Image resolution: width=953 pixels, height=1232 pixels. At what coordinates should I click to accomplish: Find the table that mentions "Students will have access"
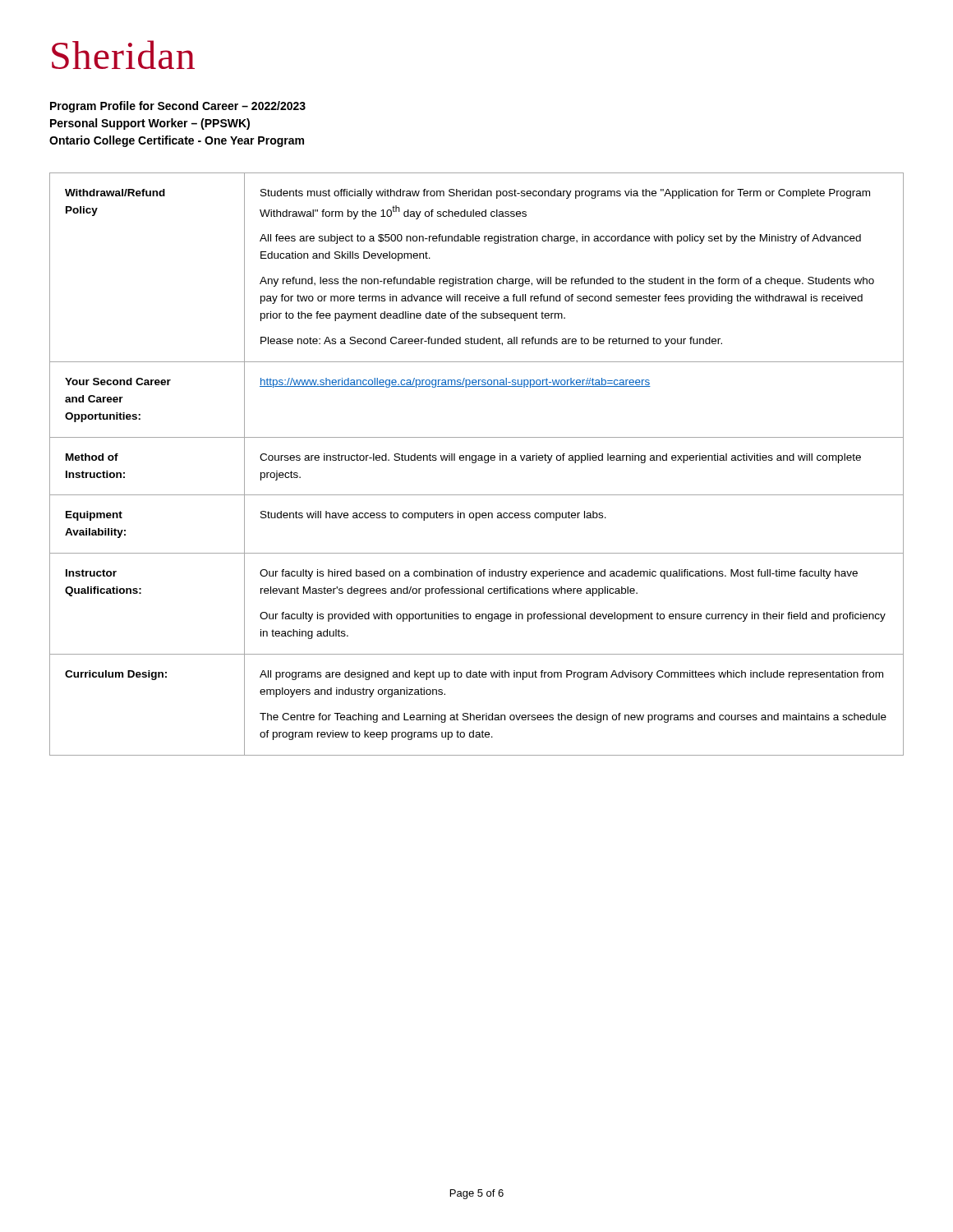476,464
